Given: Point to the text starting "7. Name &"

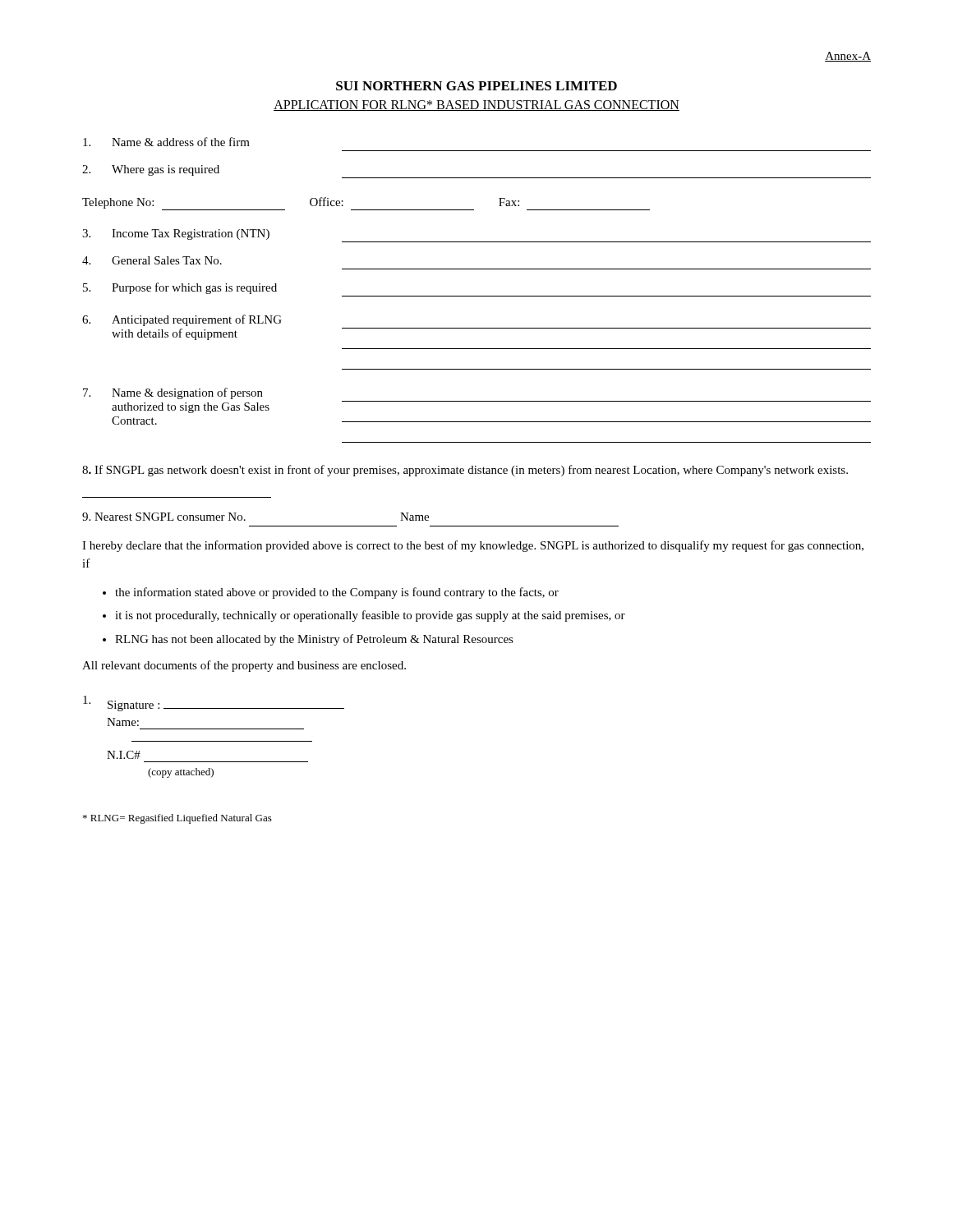Looking at the screenshot, I should 476,414.
